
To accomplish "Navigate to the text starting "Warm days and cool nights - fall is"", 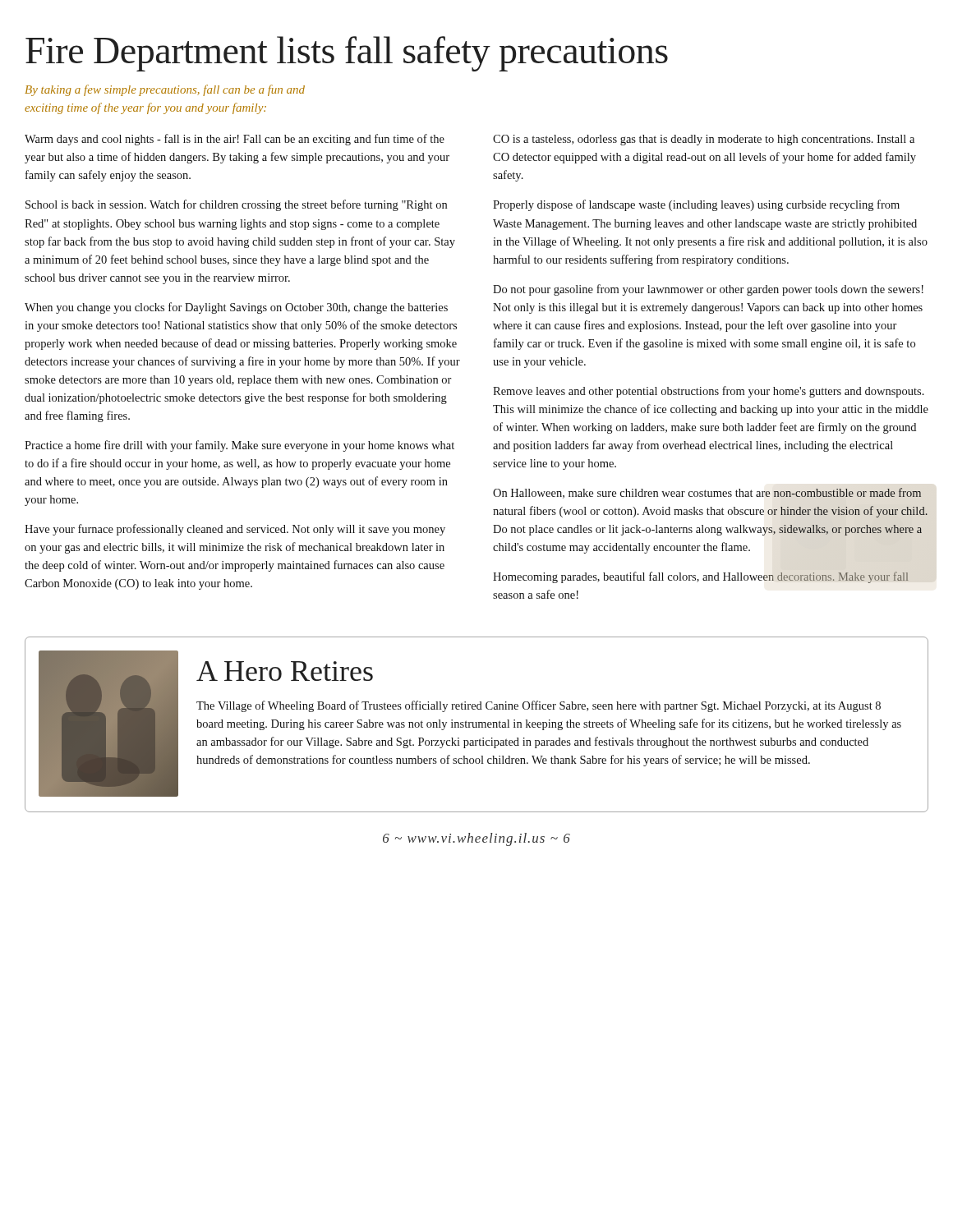I will [x=237, y=157].
